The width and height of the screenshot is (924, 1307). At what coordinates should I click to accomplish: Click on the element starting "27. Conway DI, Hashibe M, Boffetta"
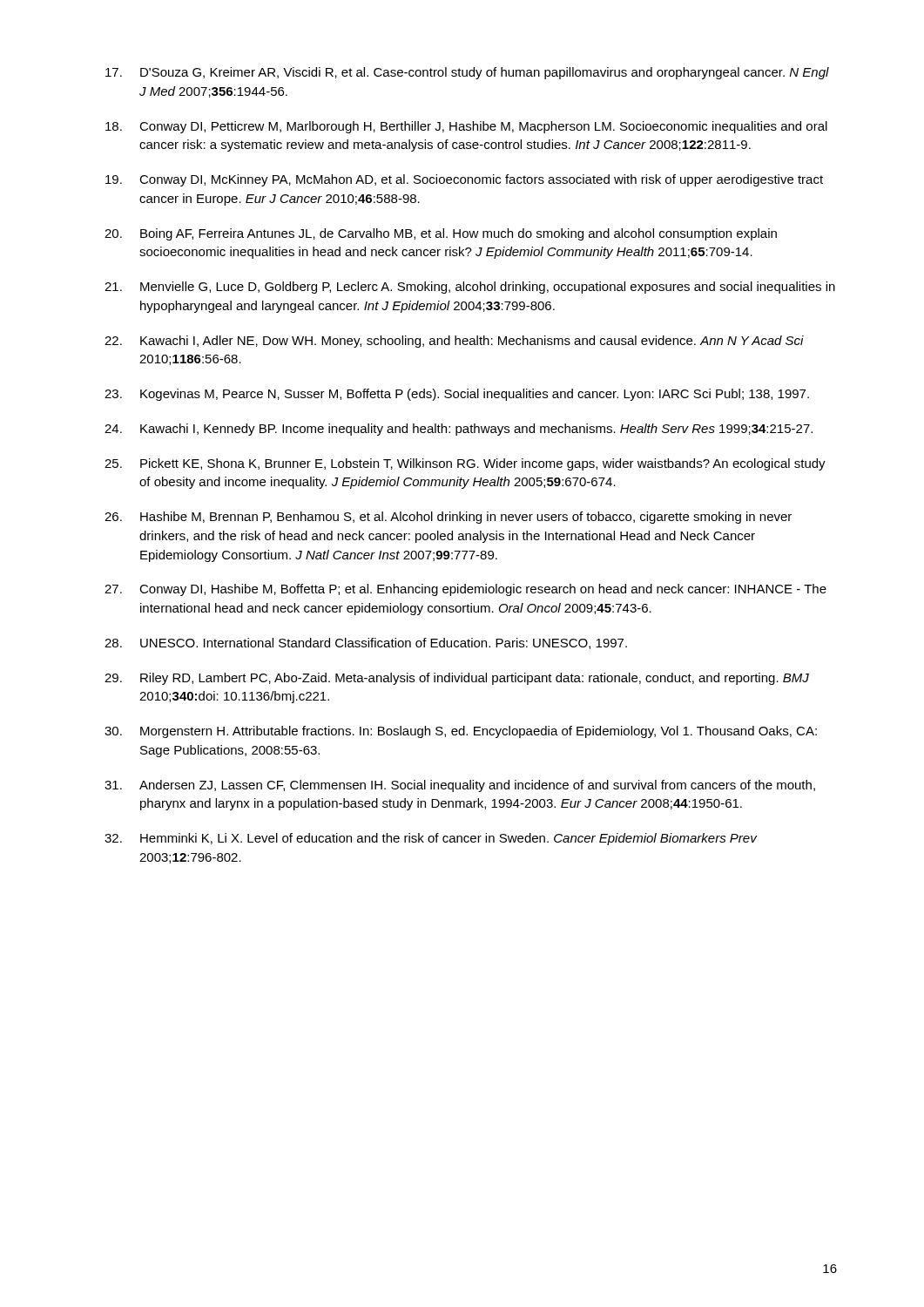(471, 599)
